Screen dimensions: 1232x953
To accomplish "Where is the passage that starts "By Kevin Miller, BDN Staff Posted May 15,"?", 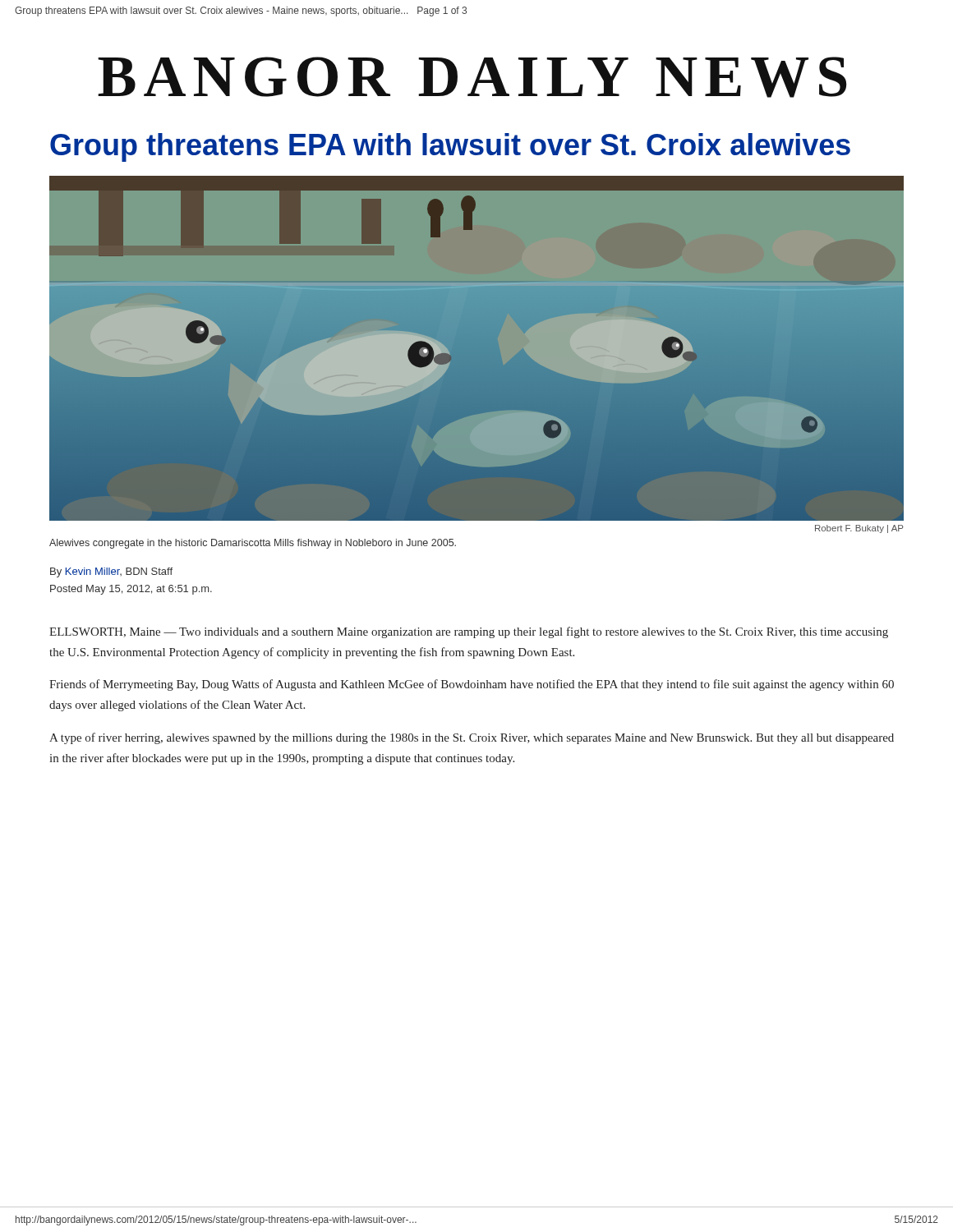I will [131, 580].
